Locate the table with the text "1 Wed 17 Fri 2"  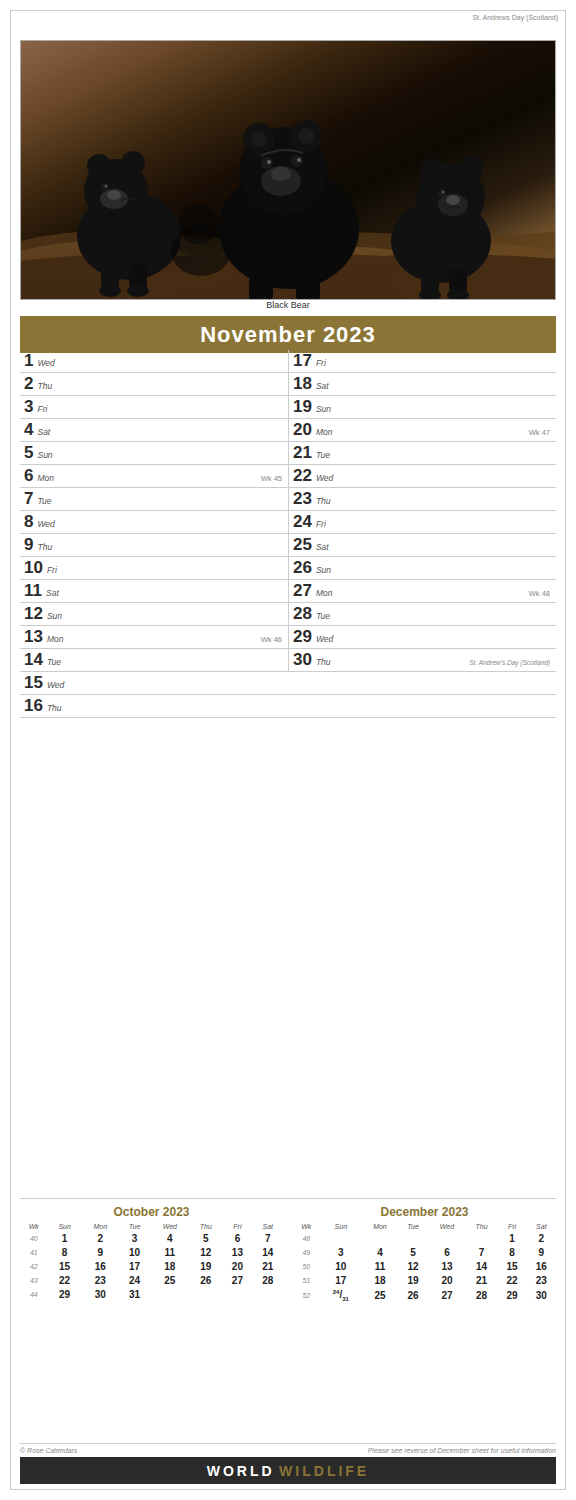pos(288,534)
